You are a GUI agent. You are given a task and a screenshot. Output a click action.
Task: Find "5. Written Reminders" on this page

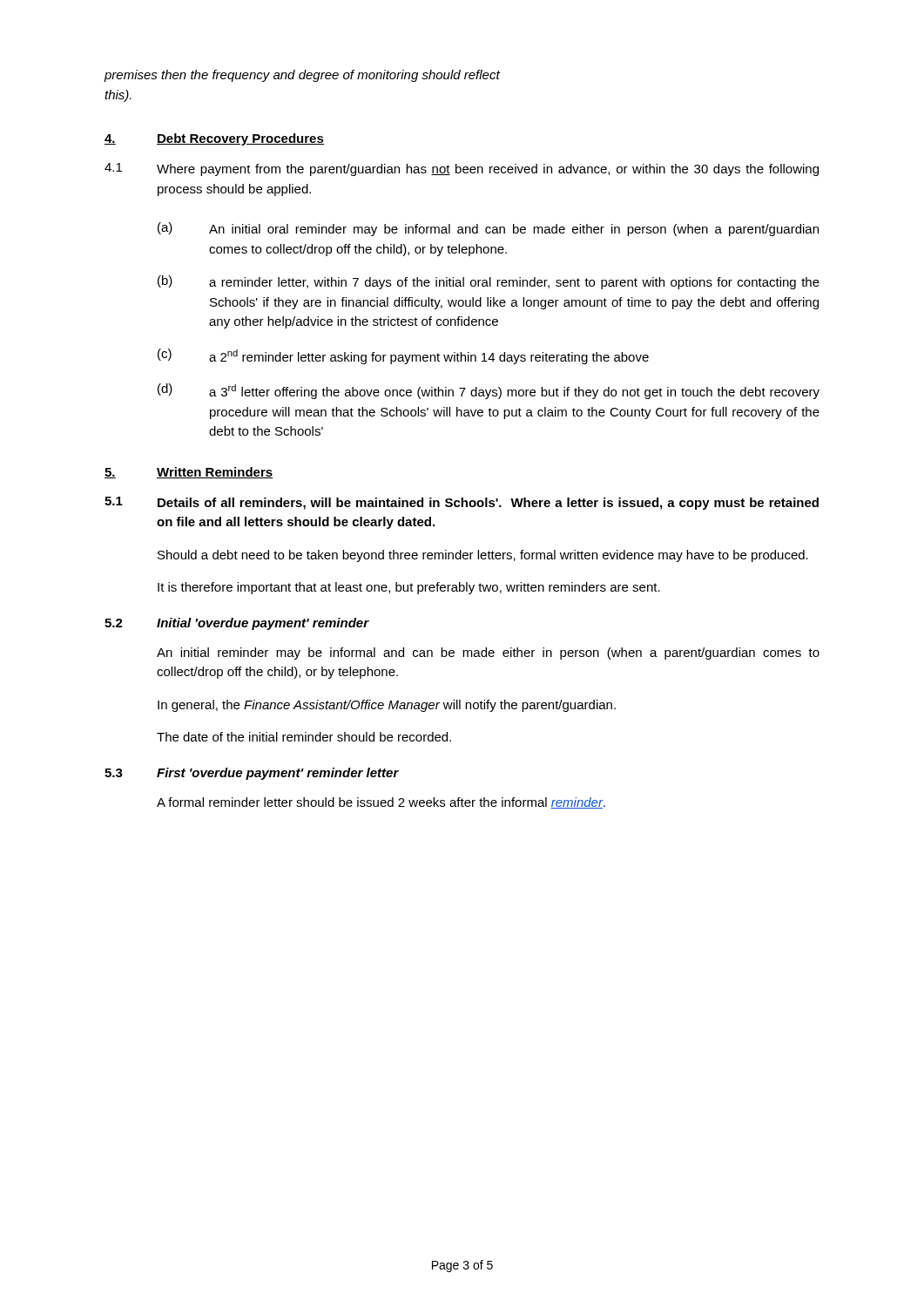[189, 471]
